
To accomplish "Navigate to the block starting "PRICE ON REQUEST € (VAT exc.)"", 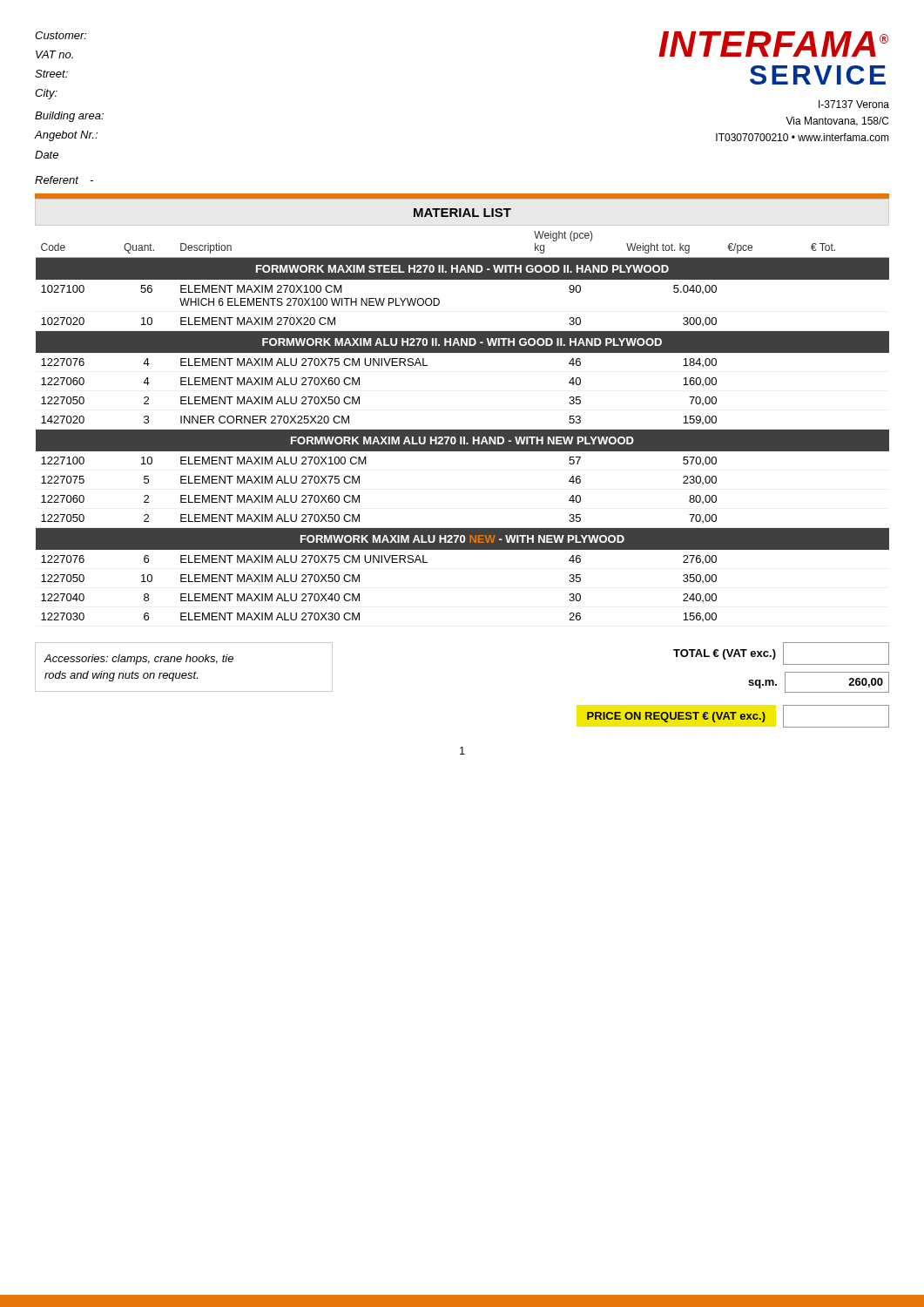I will pos(676,716).
